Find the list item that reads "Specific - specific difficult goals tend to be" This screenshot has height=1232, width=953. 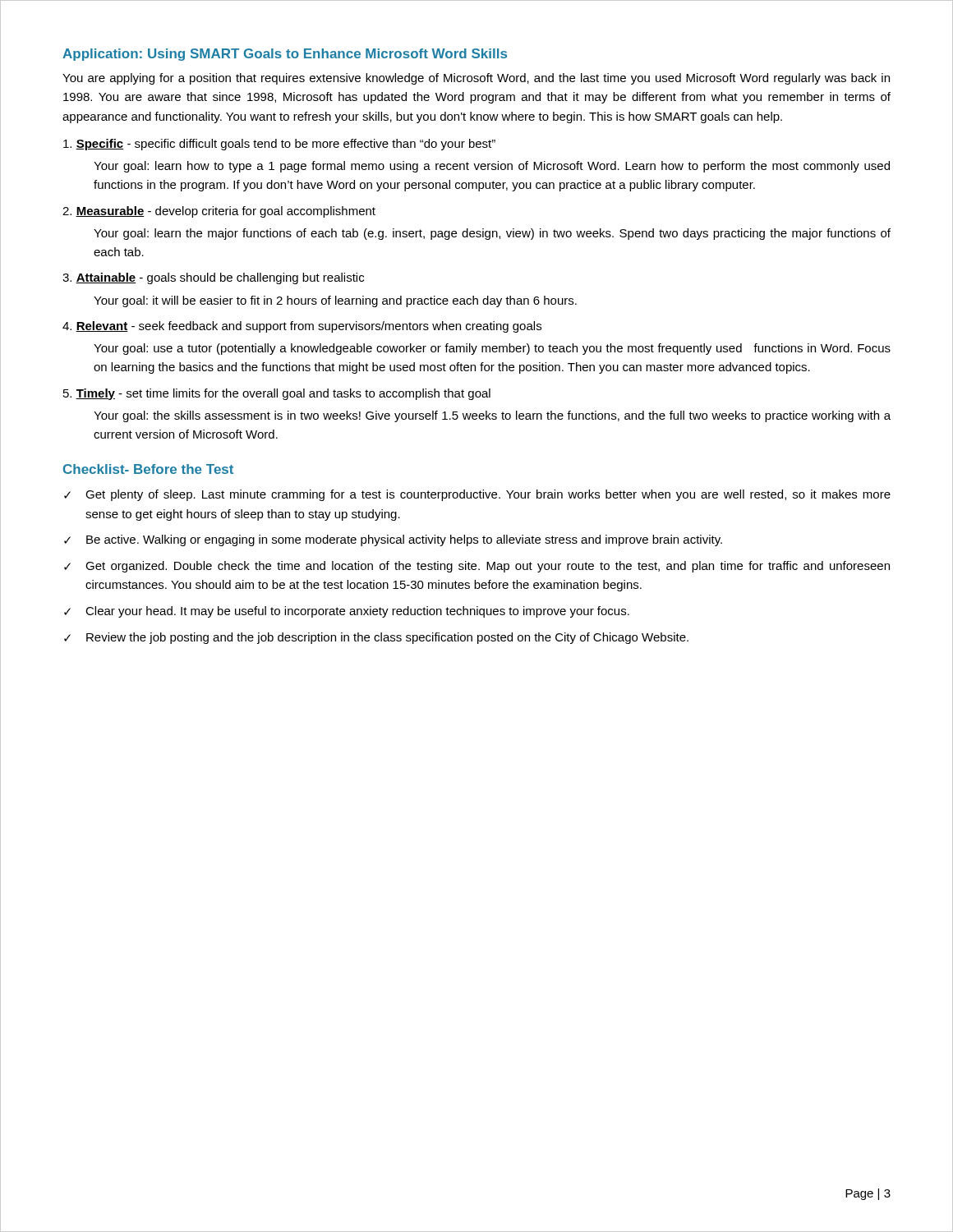point(279,143)
